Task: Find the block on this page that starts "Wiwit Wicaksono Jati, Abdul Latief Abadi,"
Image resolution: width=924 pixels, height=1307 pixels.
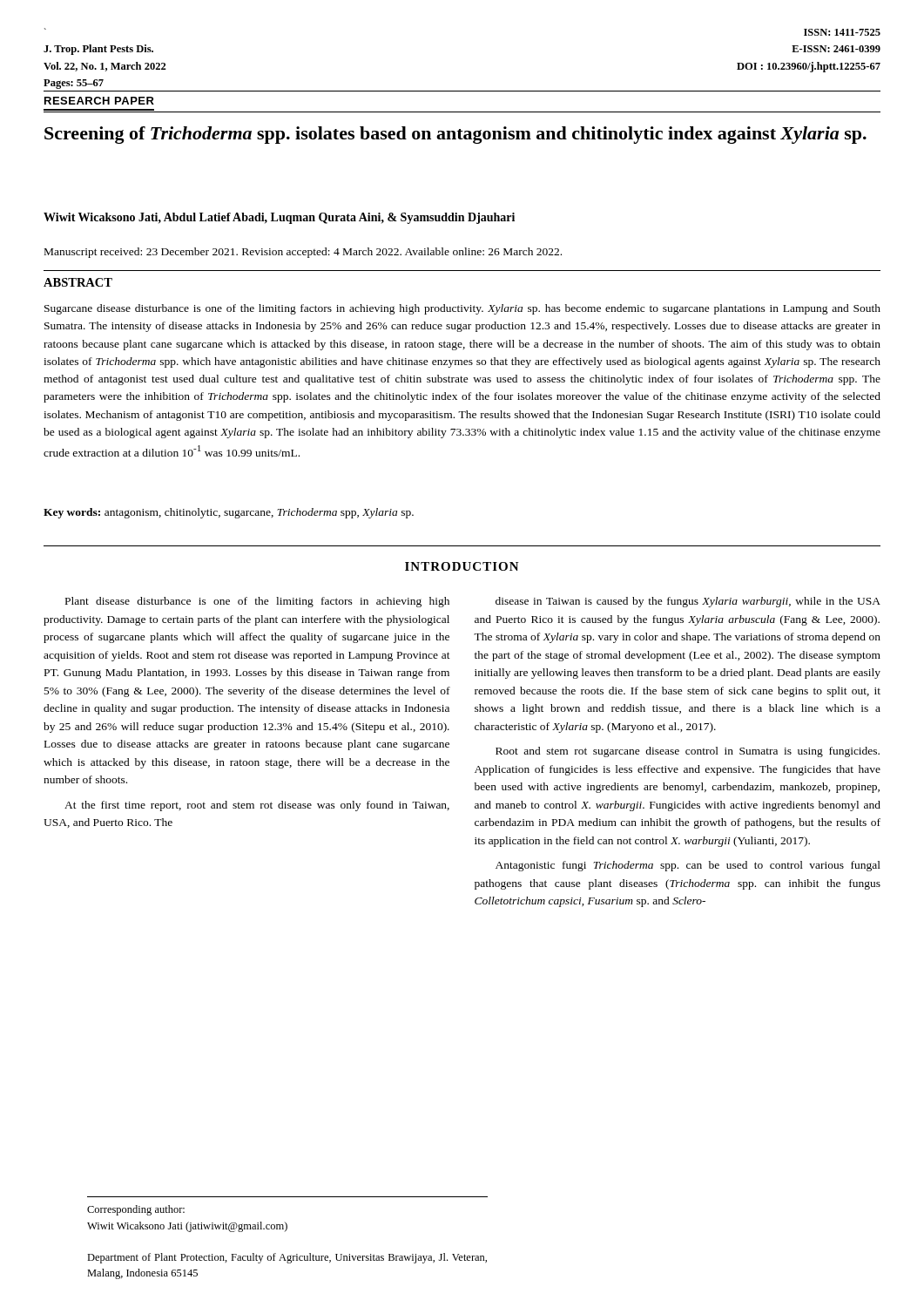Action: [462, 218]
